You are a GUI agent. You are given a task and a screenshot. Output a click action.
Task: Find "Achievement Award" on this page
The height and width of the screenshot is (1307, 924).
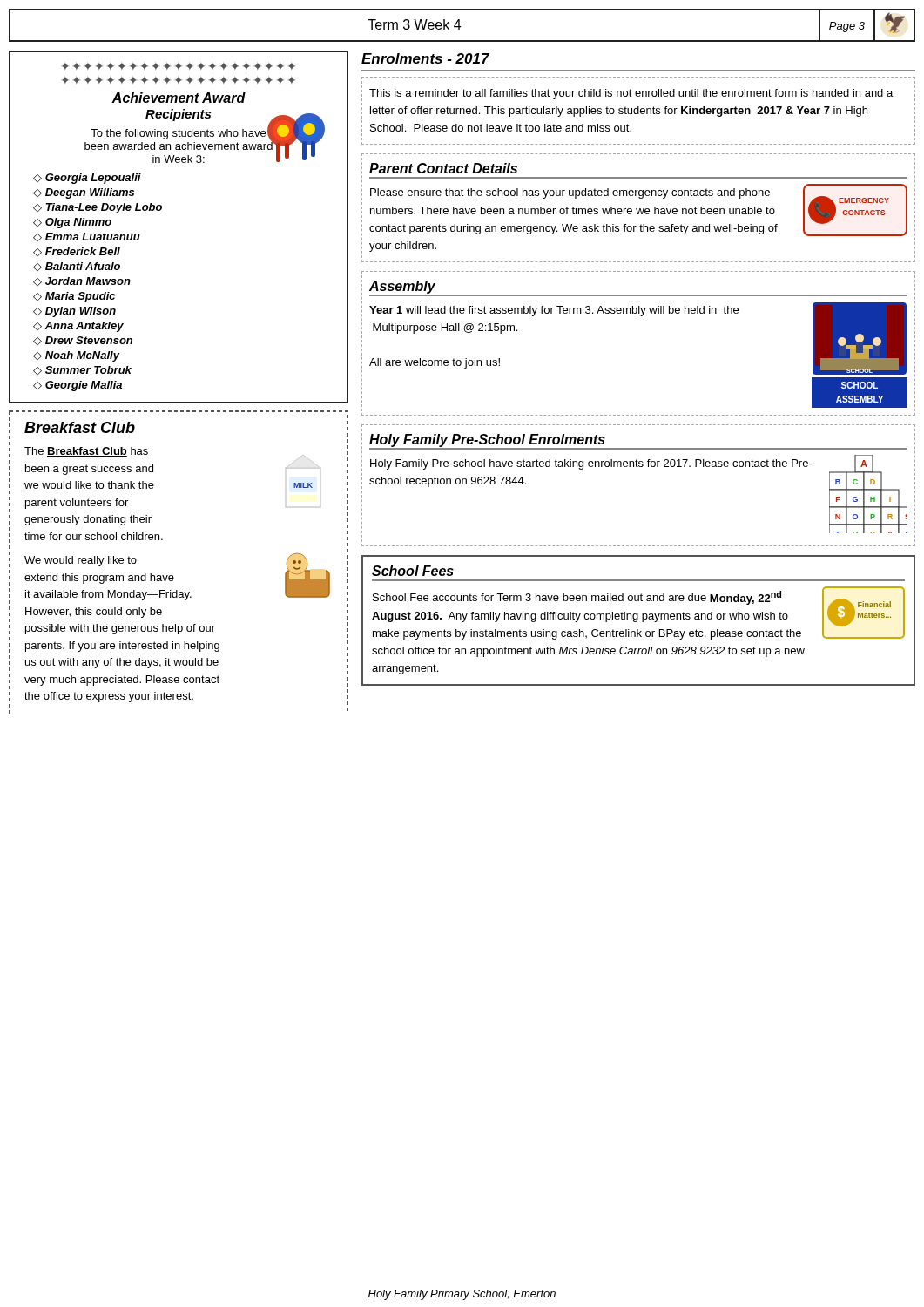(x=179, y=98)
